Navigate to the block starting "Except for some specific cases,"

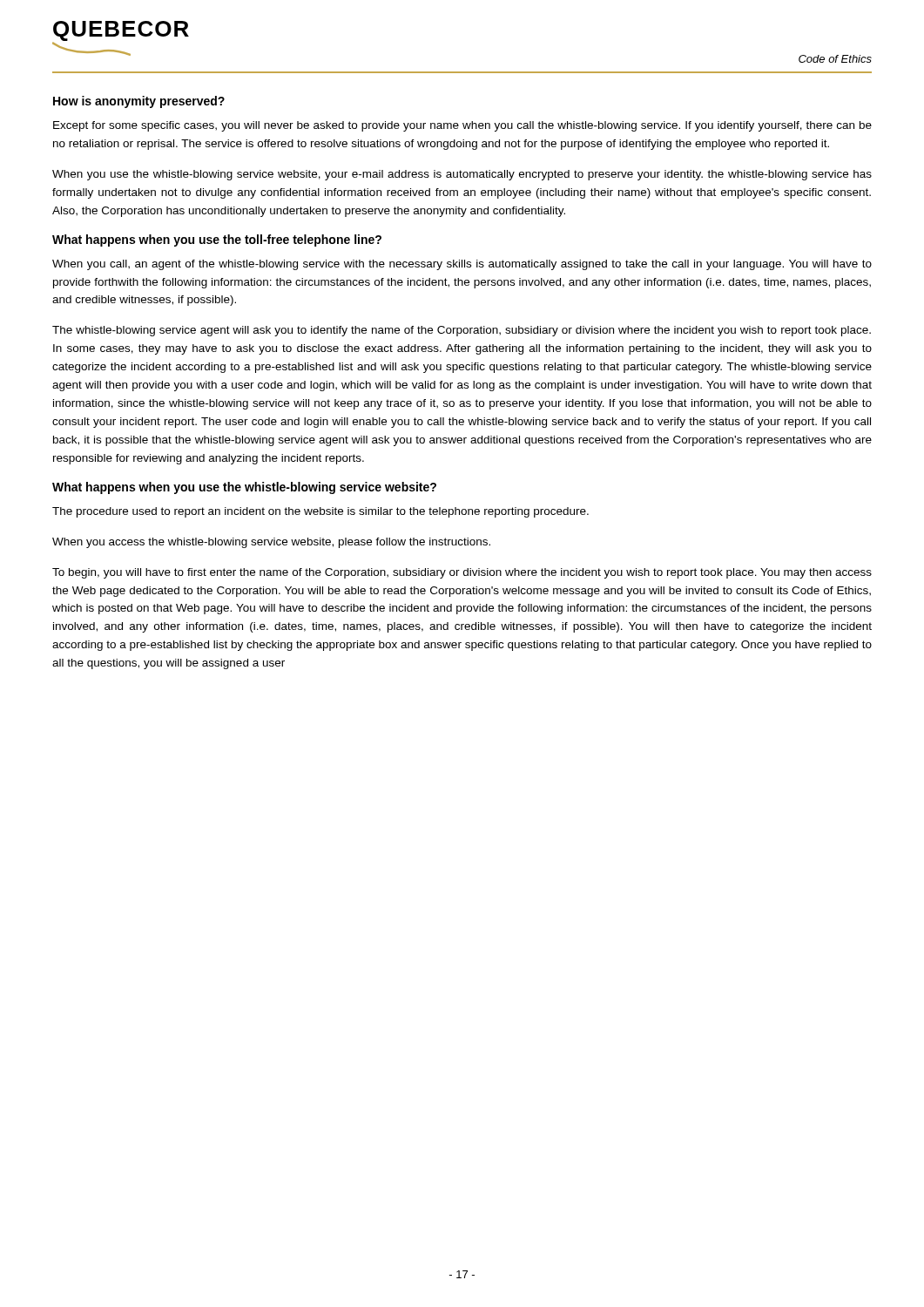[x=462, y=134]
